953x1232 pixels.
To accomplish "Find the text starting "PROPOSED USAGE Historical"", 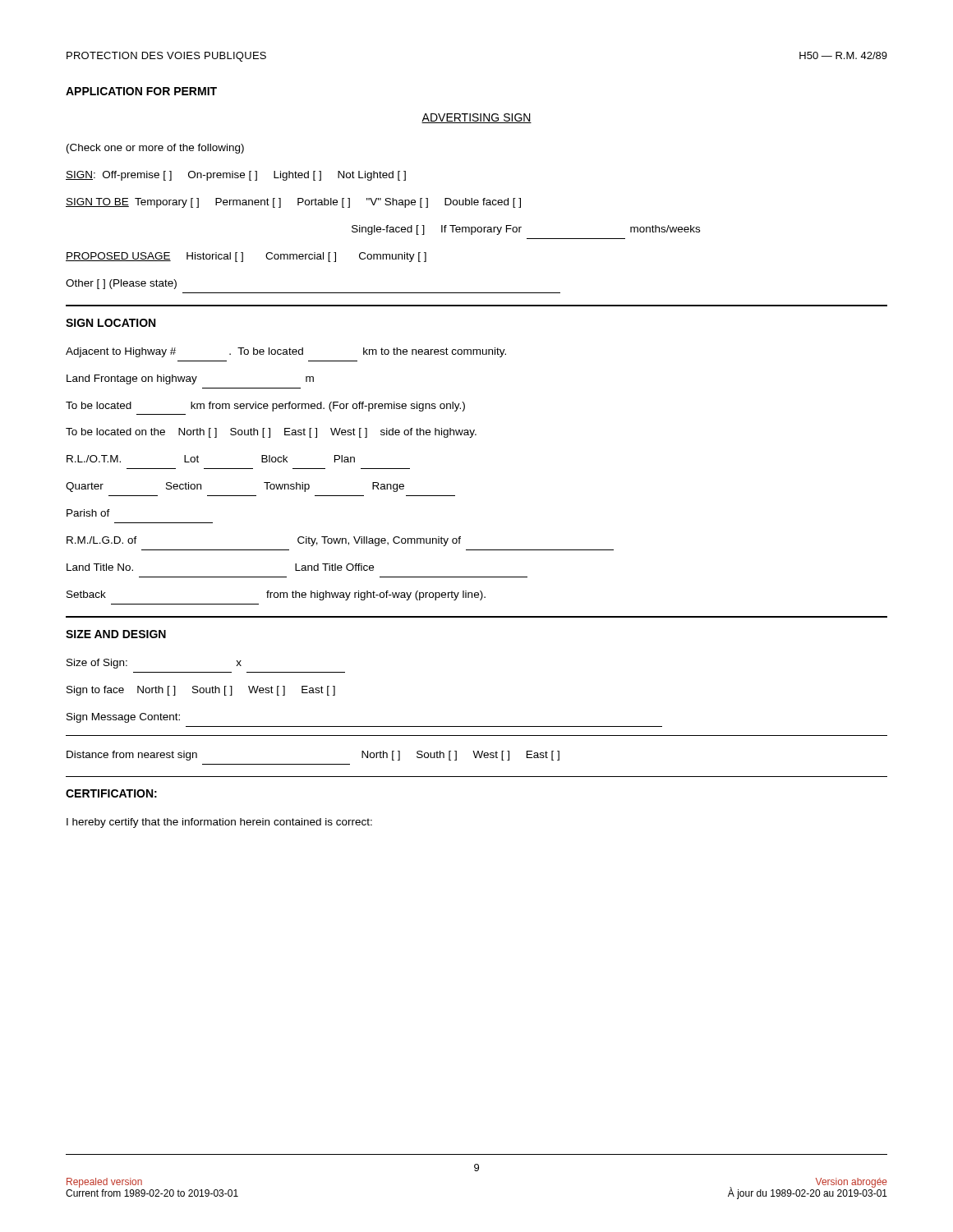I will pyautogui.click(x=246, y=256).
